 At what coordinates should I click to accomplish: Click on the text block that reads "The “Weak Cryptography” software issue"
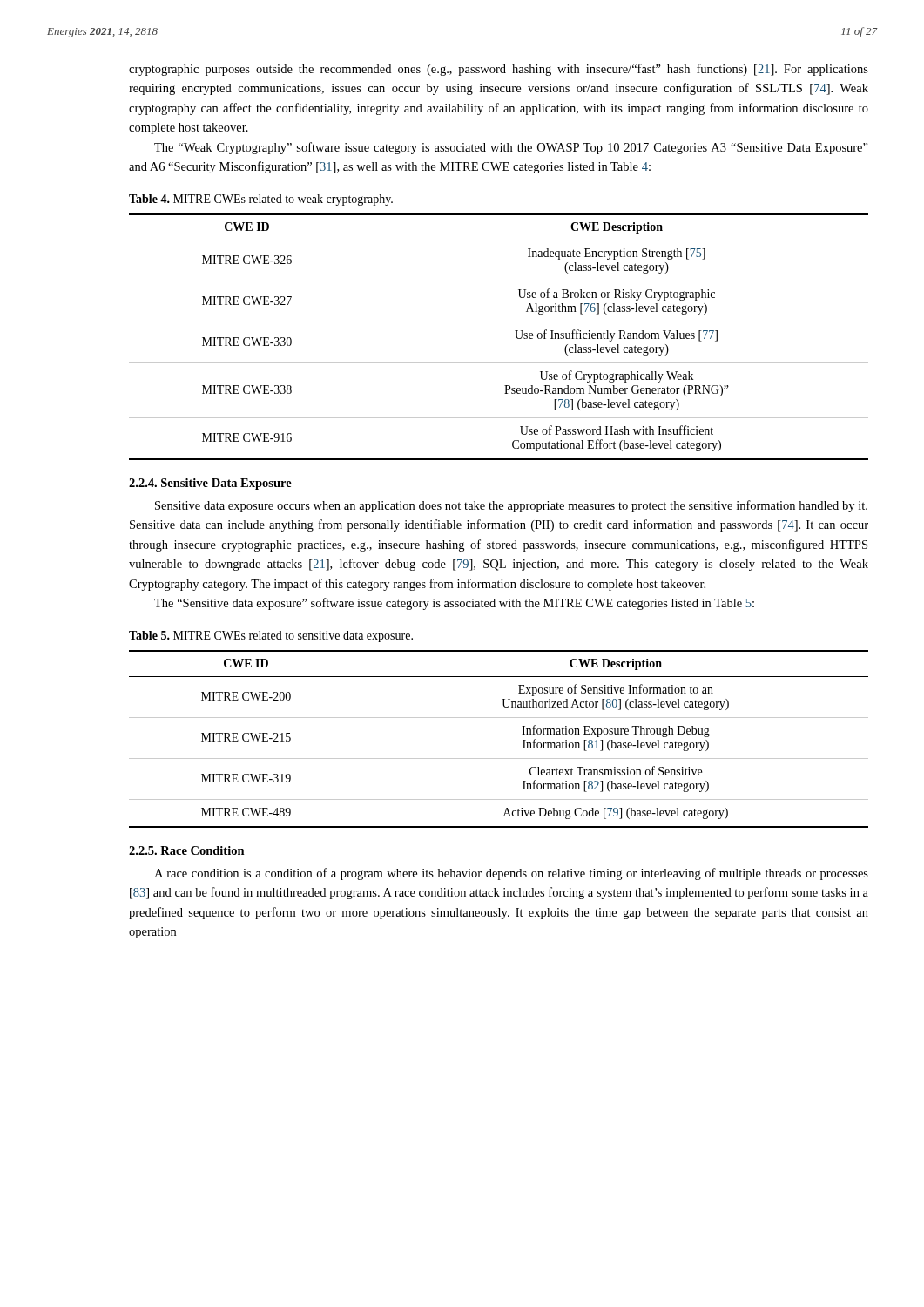pos(499,157)
